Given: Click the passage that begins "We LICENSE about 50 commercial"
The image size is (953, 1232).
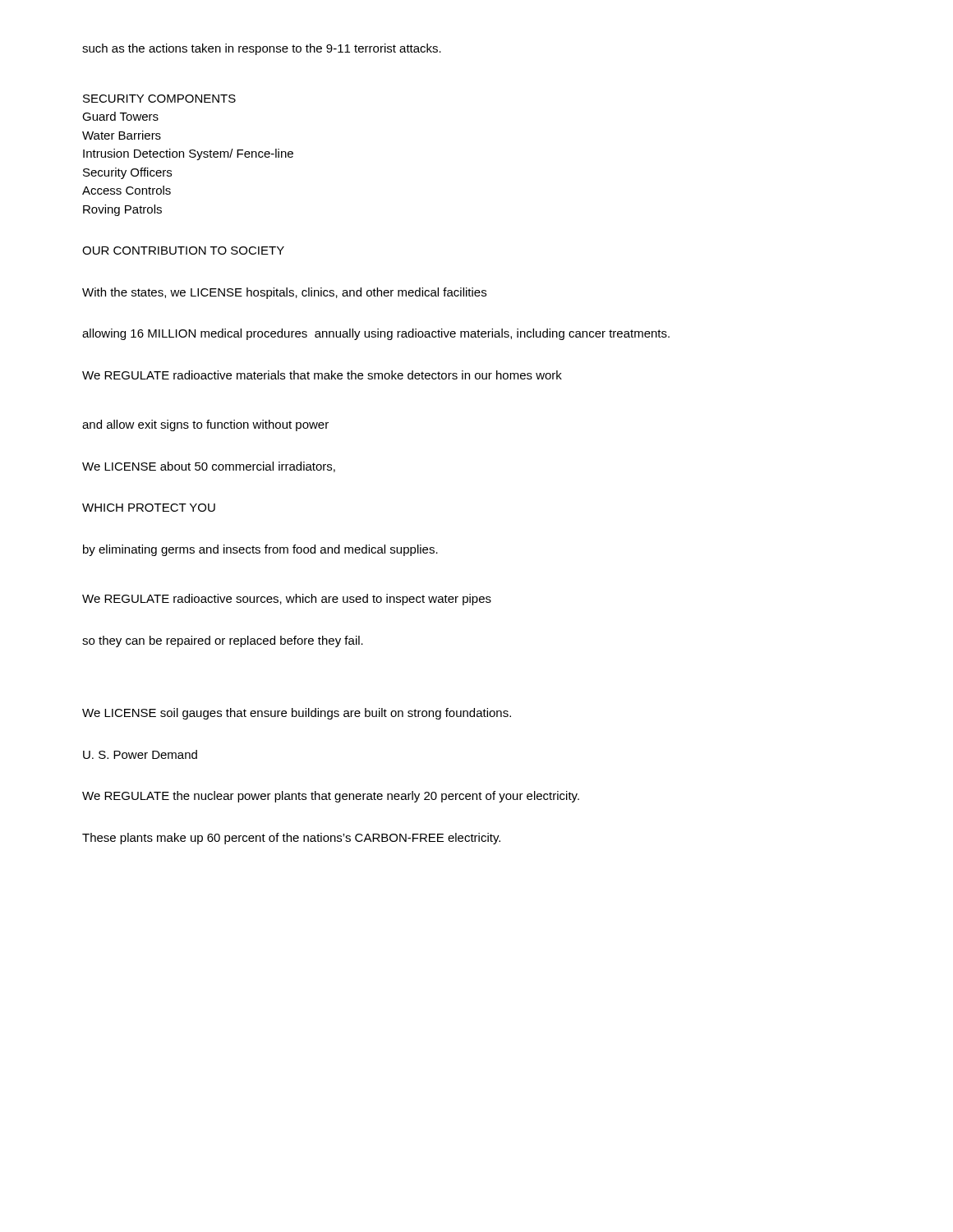Looking at the screenshot, I should [209, 467].
